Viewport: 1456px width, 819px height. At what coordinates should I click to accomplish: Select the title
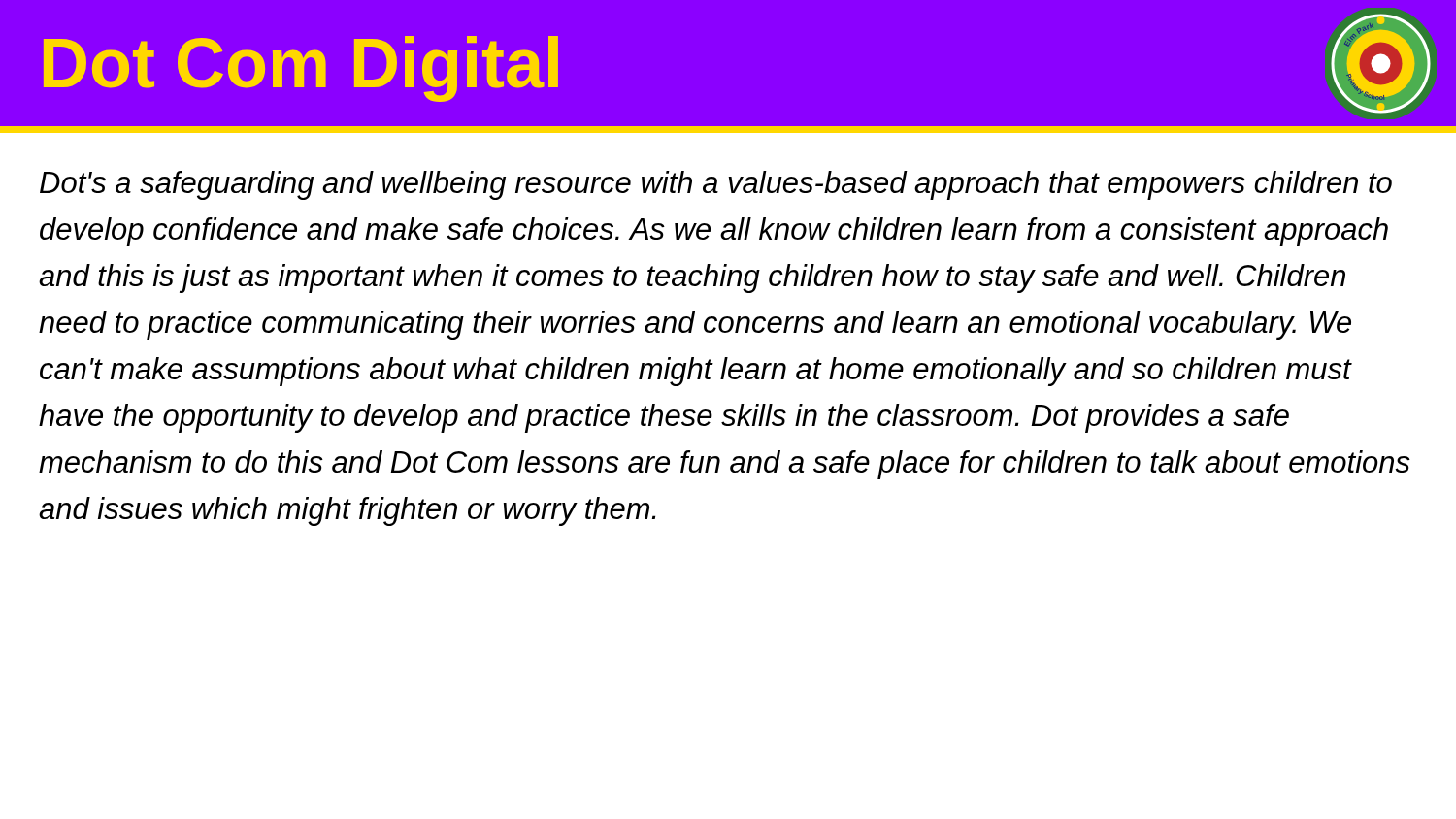[x=301, y=63]
